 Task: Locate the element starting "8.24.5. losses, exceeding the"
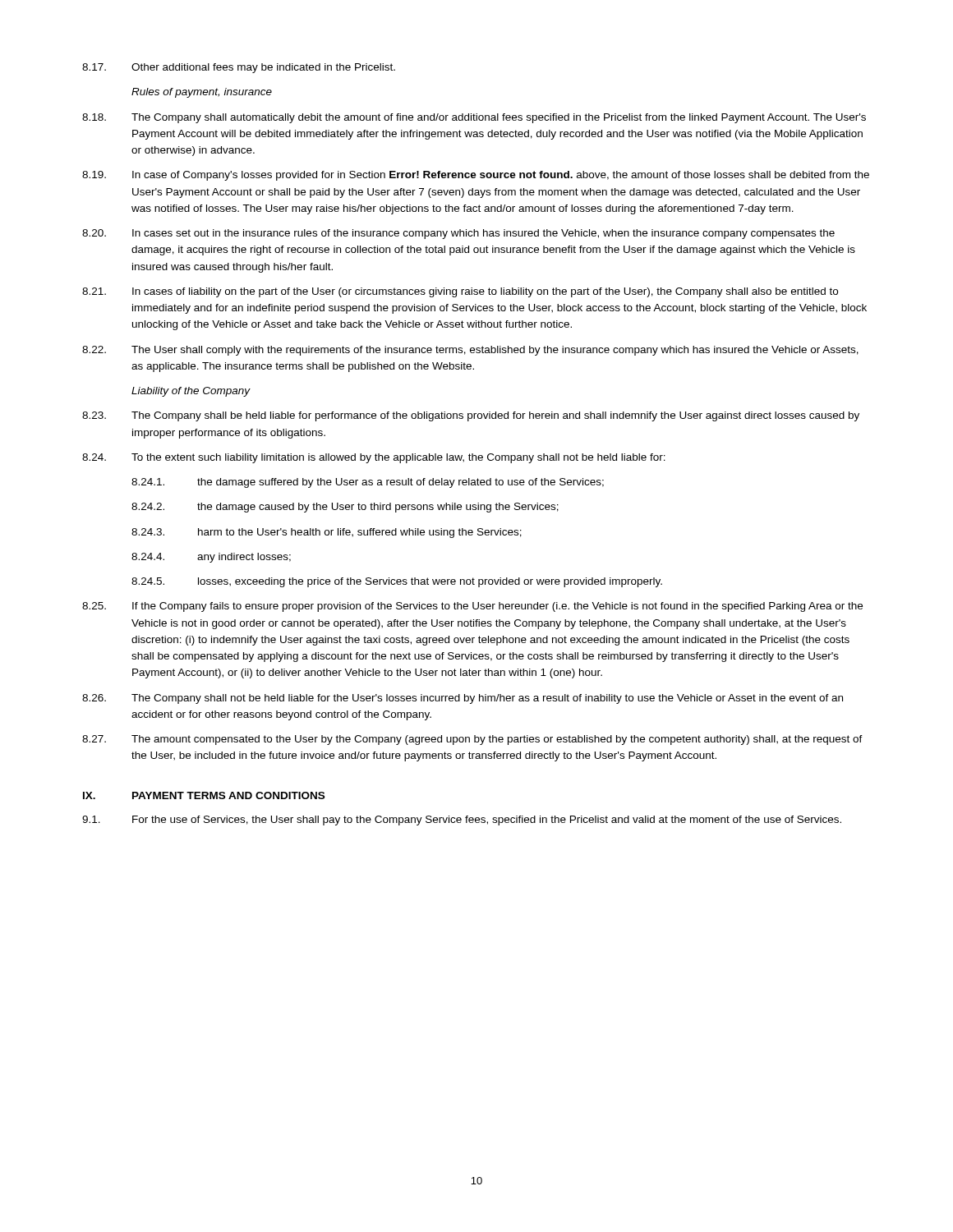[x=501, y=582]
